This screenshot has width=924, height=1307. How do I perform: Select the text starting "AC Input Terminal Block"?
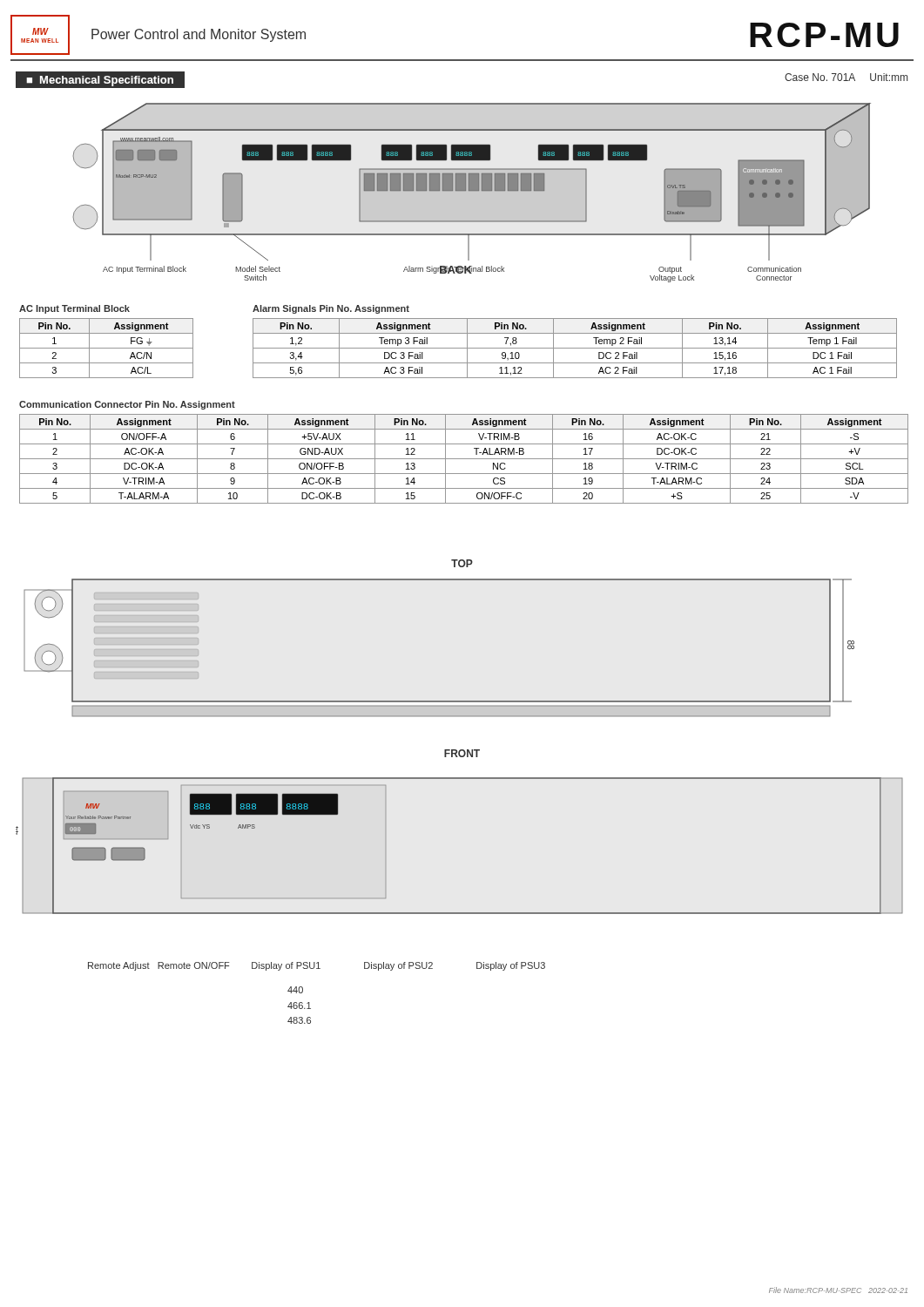(x=74, y=308)
